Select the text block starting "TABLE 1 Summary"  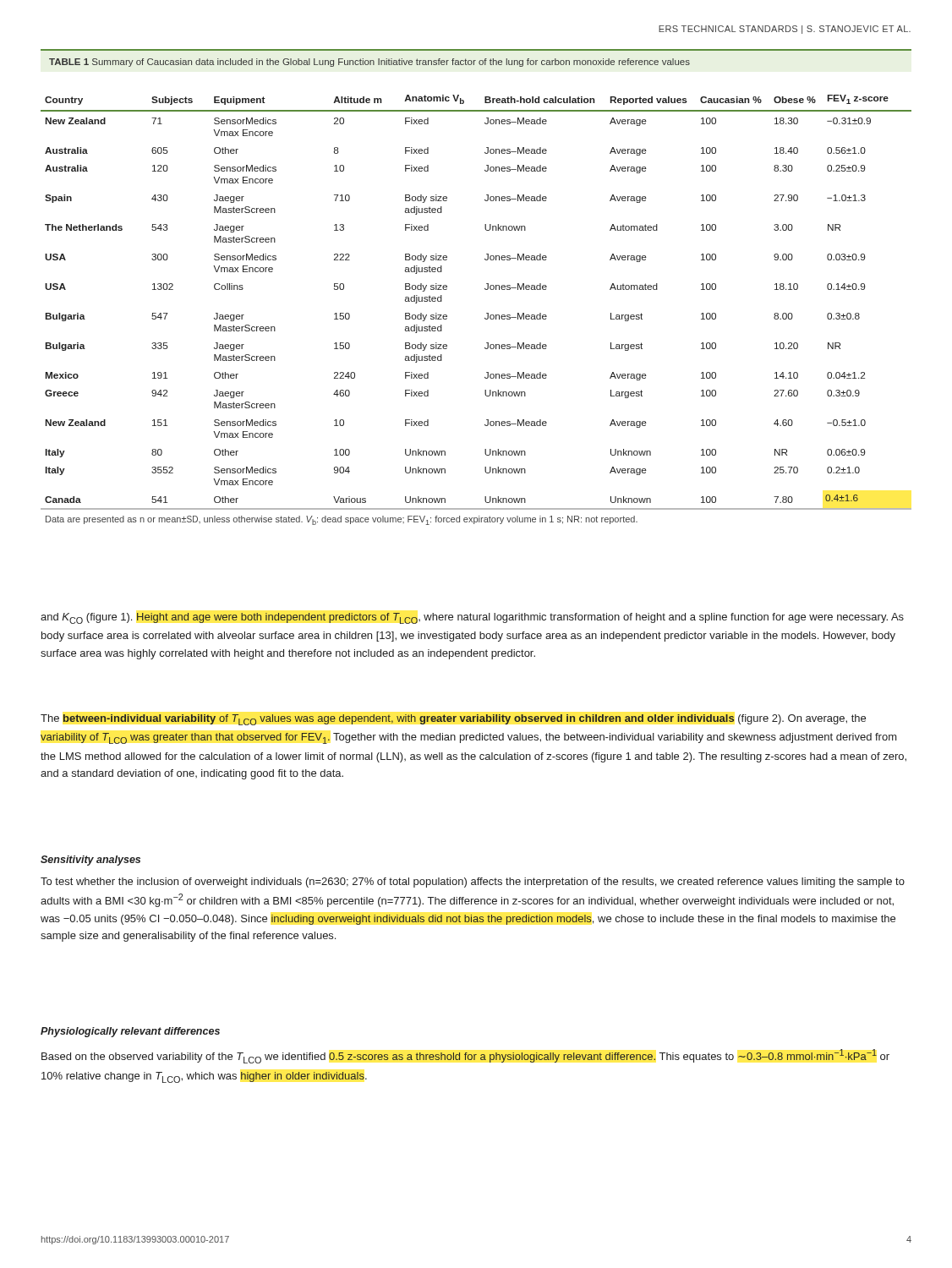tap(369, 62)
